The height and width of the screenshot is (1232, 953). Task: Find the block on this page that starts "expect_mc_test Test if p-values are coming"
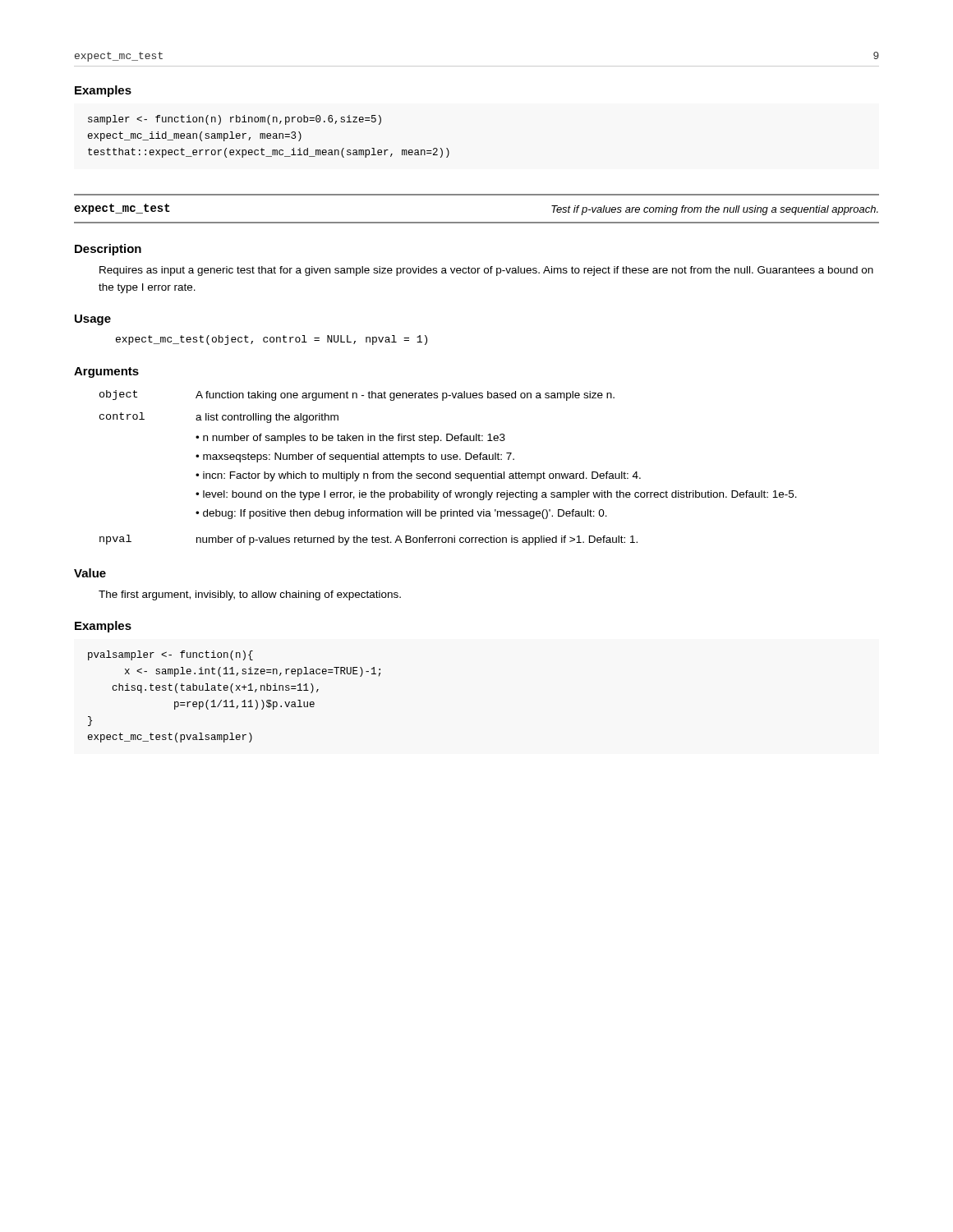pos(123,209)
